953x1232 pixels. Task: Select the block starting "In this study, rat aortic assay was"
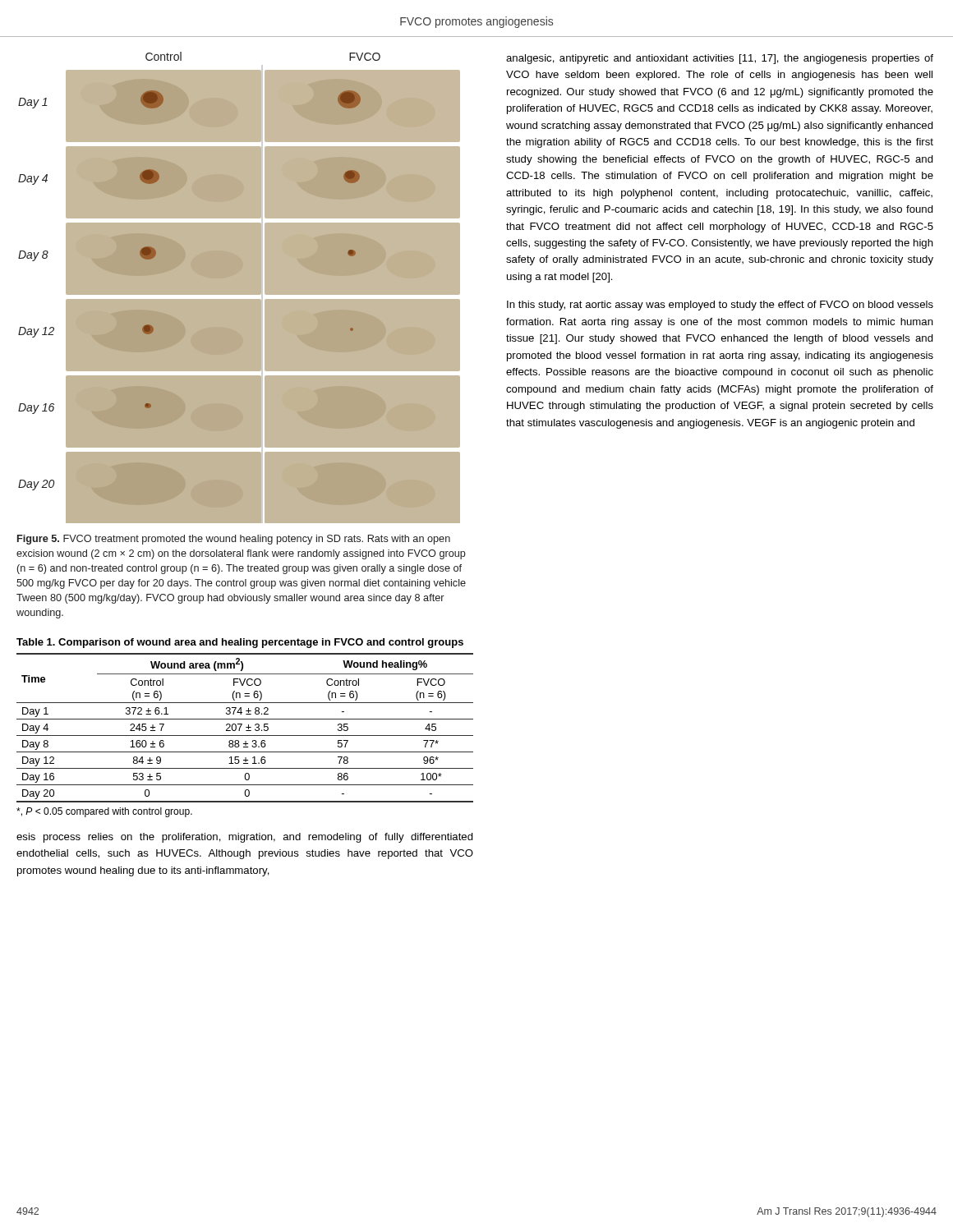pos(720,363)
